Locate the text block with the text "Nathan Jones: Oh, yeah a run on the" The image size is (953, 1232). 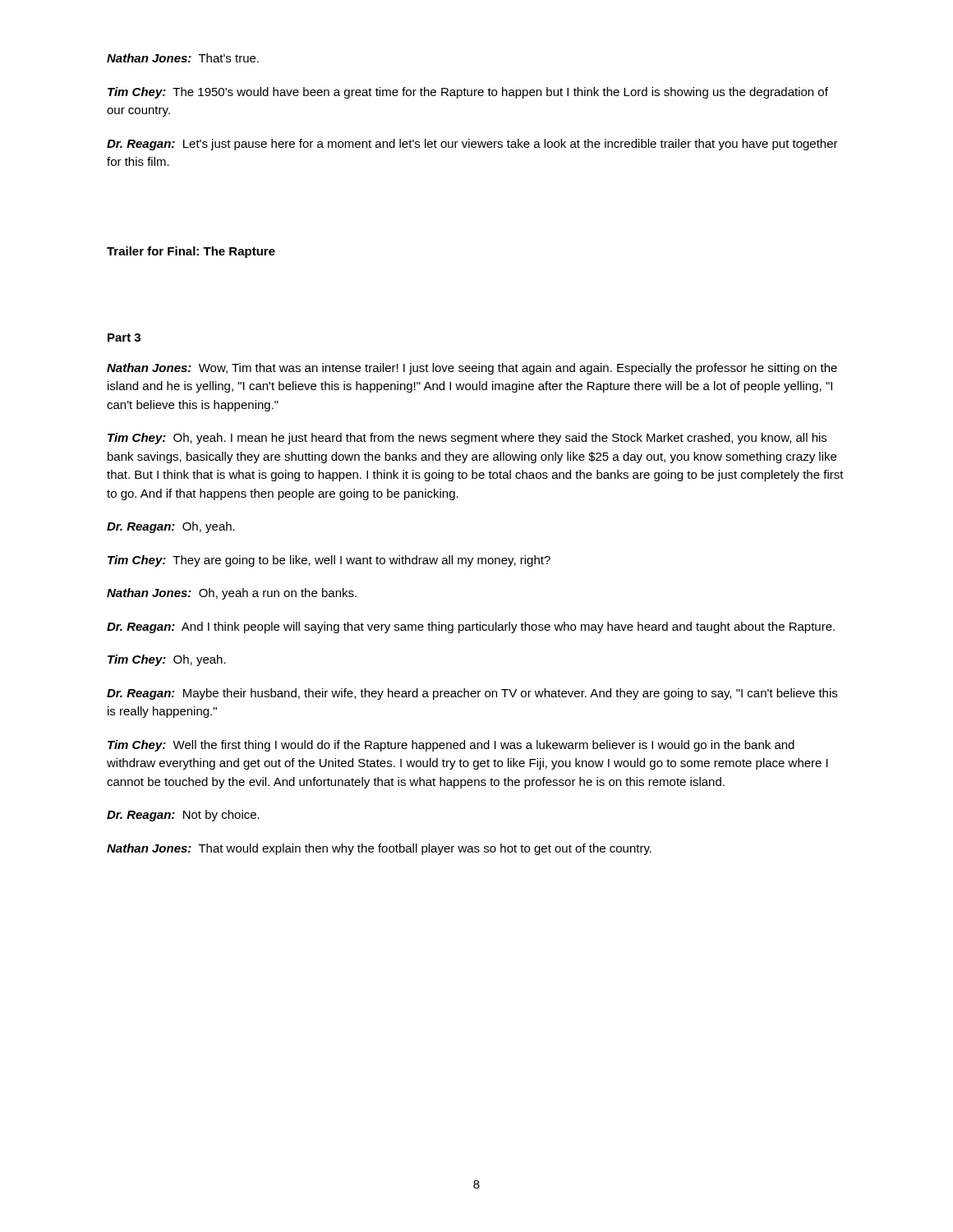[232, 593]
